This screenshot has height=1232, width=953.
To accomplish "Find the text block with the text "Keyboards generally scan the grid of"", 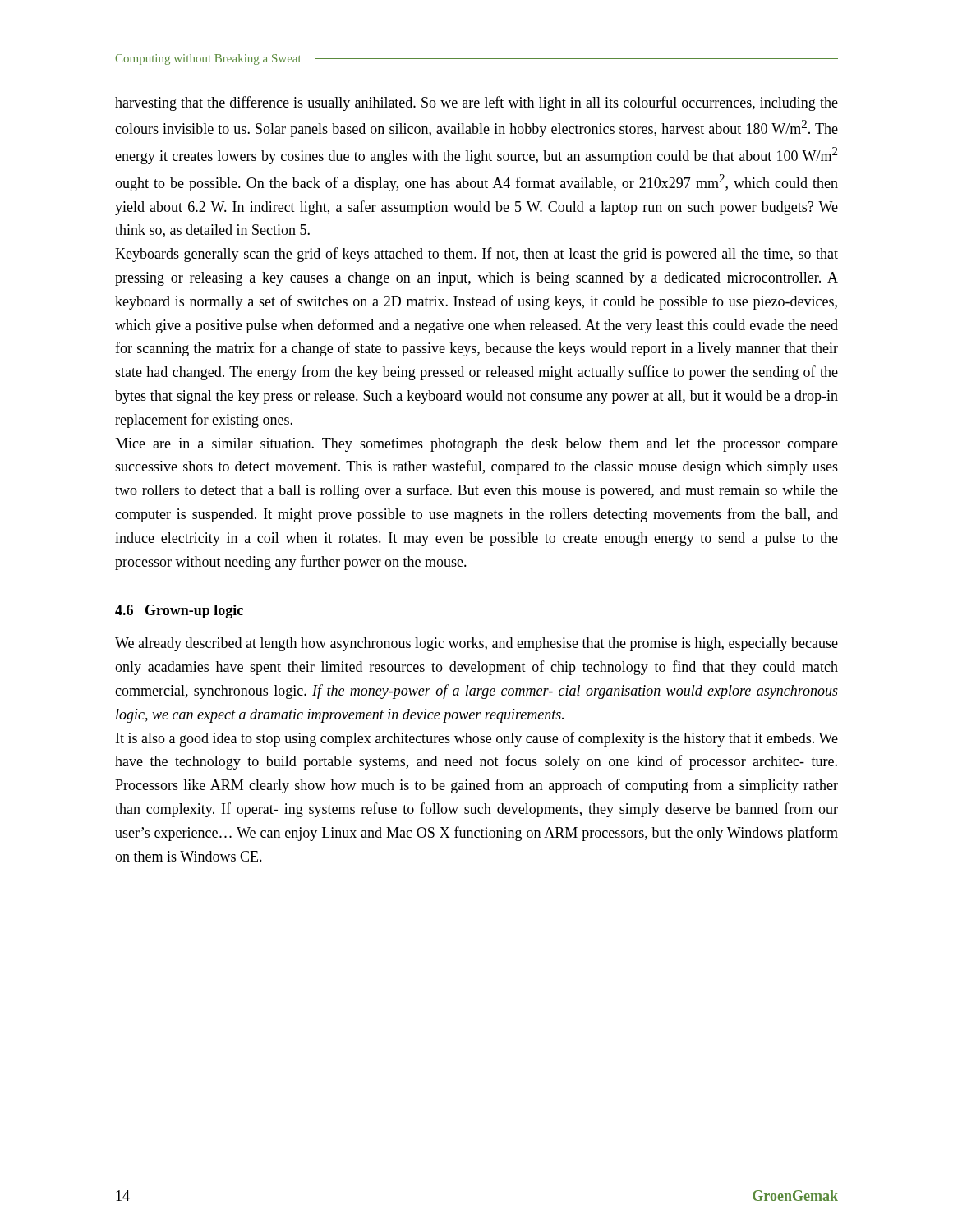I will tap(476, 337).
